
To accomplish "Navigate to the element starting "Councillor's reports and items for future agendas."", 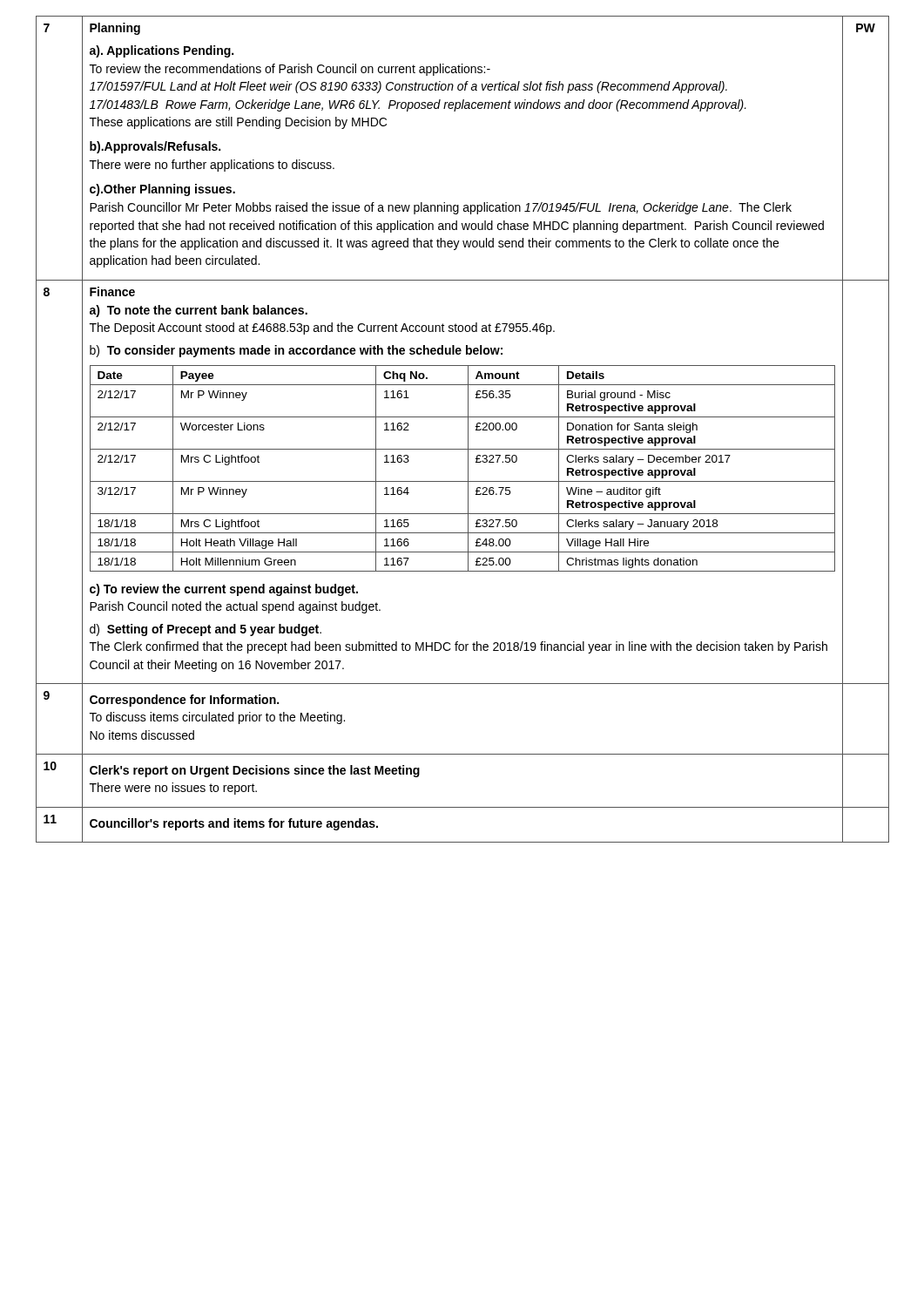I will click(234, 824).
